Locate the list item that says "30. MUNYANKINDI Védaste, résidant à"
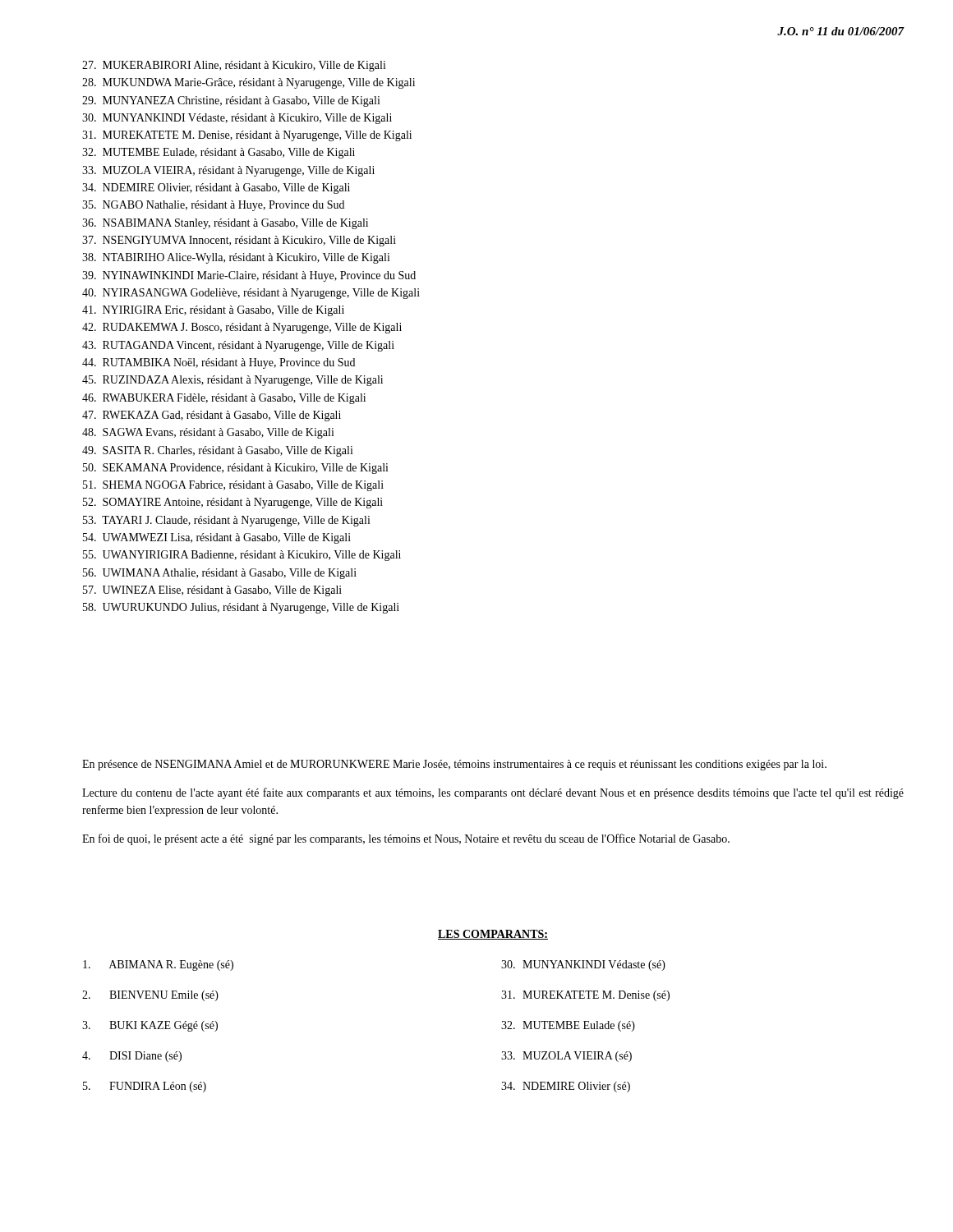Screen dimensions: 1232x953 click(x=237, y=118)
